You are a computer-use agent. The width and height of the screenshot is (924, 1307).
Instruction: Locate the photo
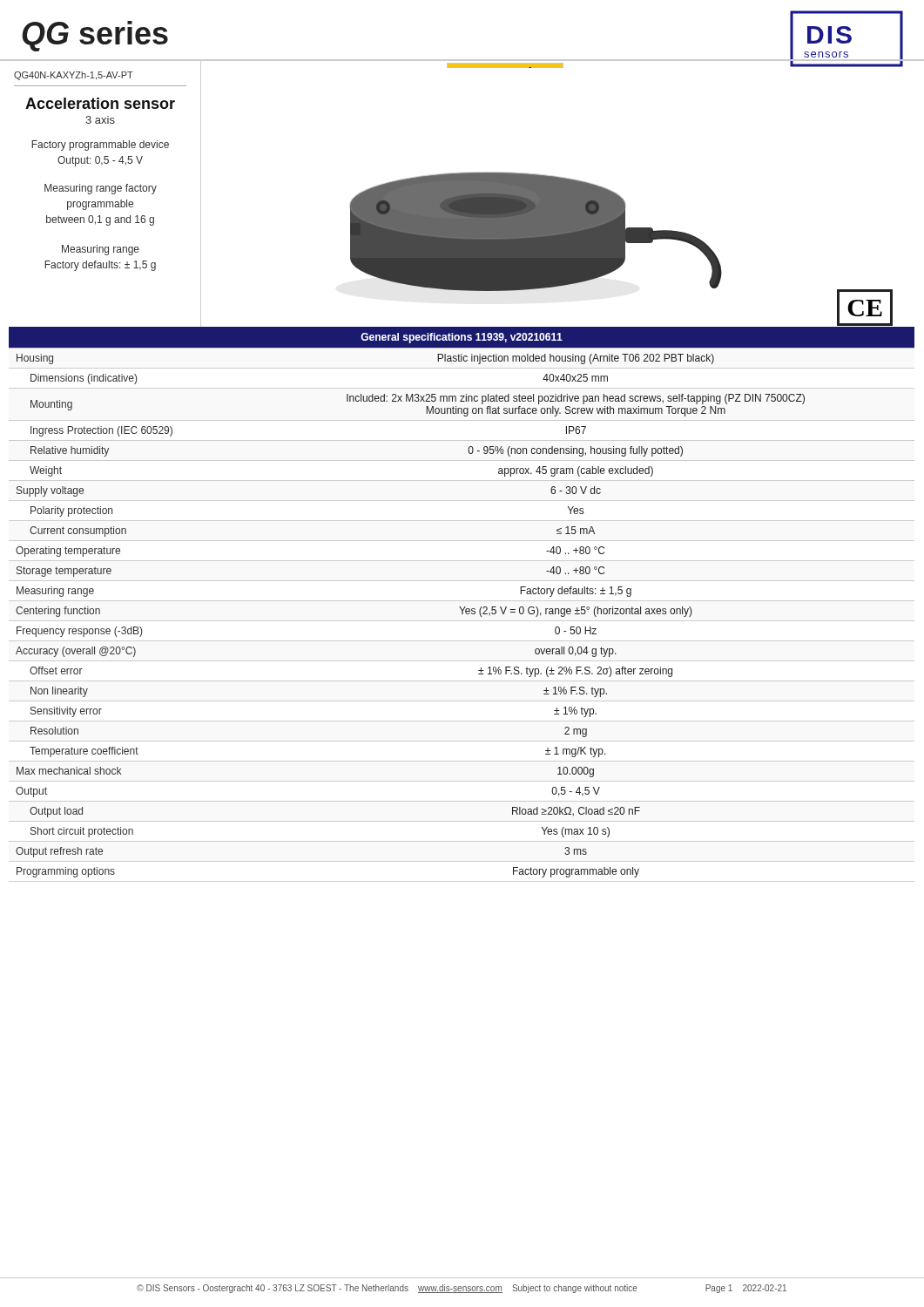505,193
